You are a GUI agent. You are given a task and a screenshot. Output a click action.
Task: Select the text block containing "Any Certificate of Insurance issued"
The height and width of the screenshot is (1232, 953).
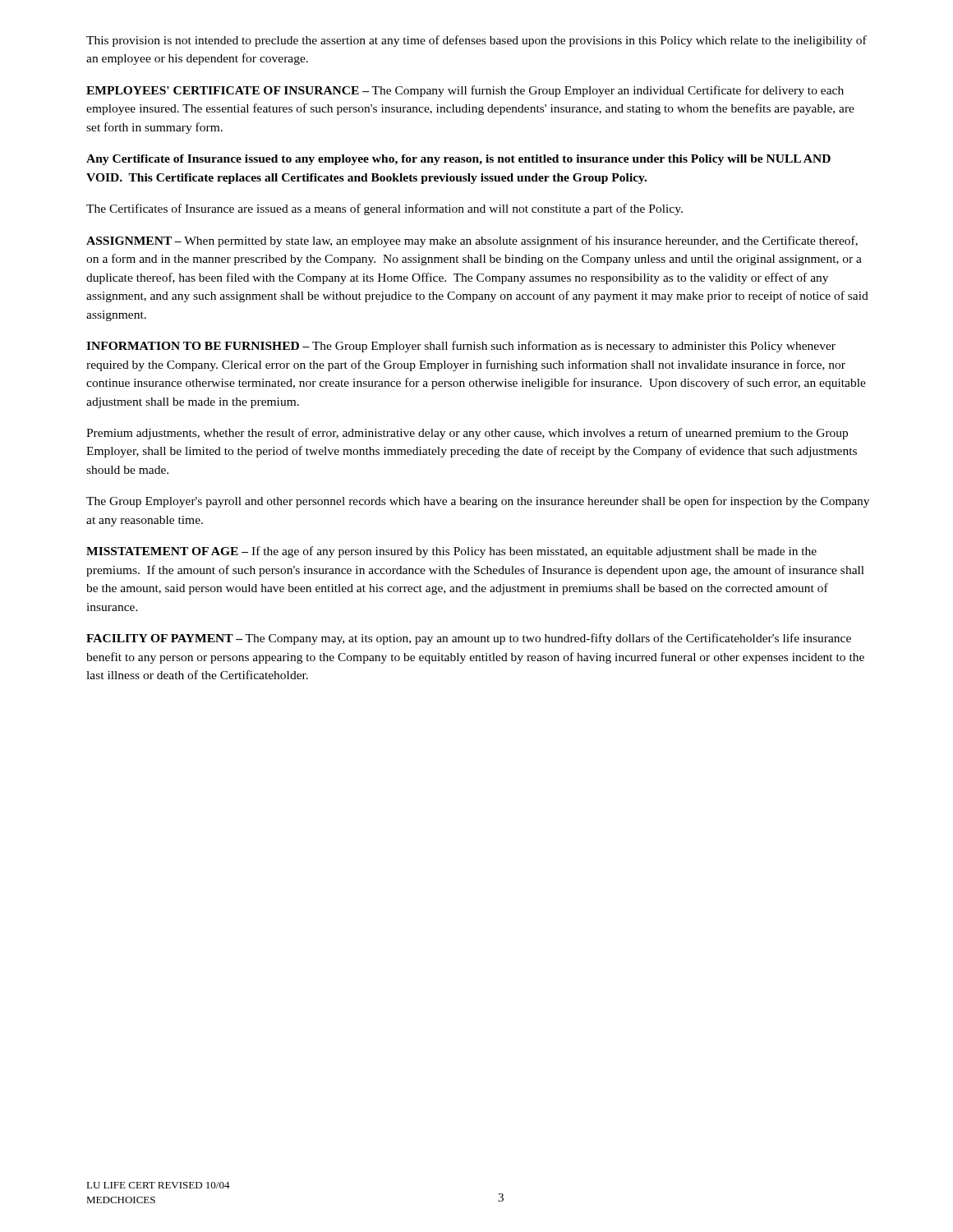[459, 168]
